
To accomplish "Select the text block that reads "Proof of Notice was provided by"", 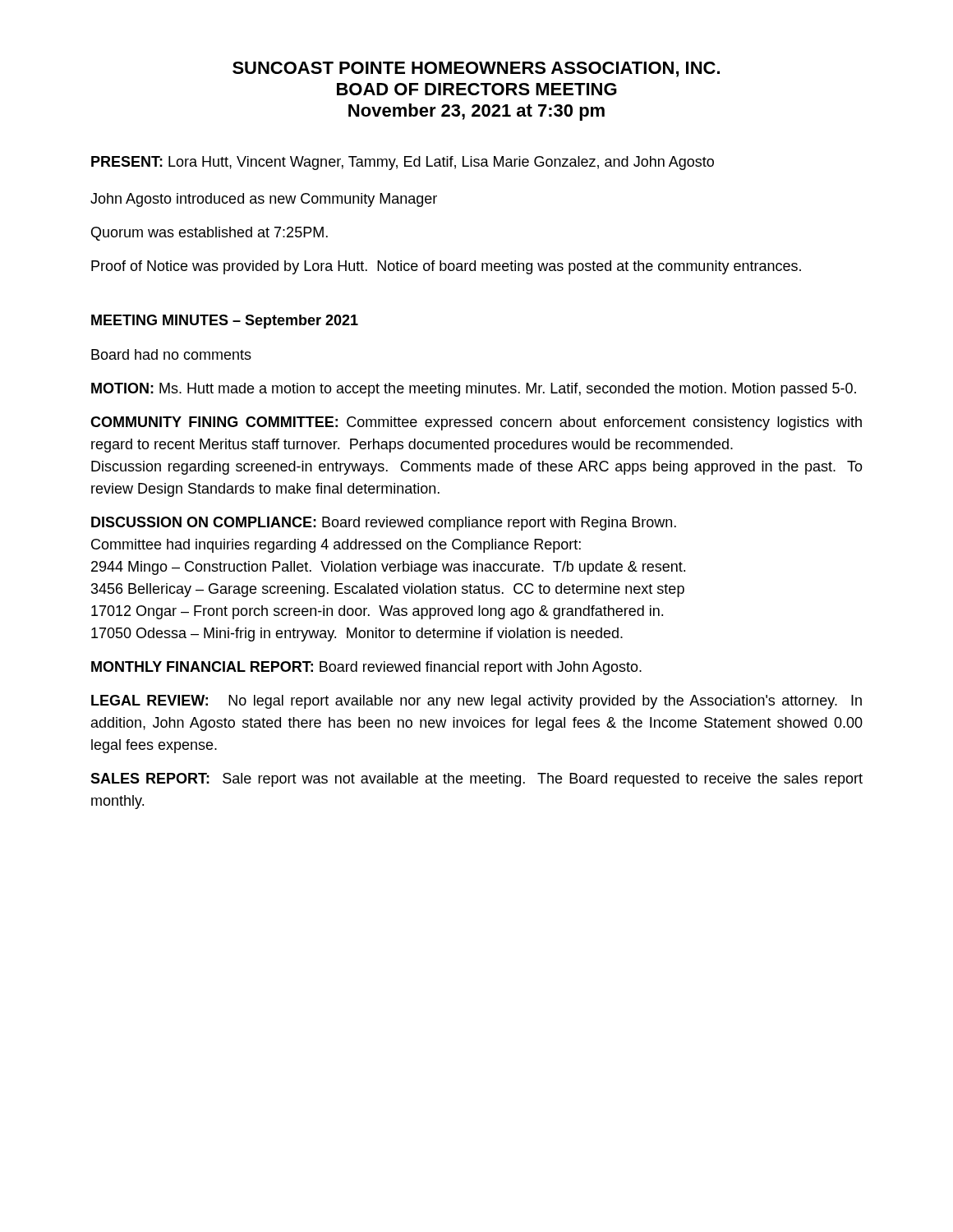I will pos(446,266).
